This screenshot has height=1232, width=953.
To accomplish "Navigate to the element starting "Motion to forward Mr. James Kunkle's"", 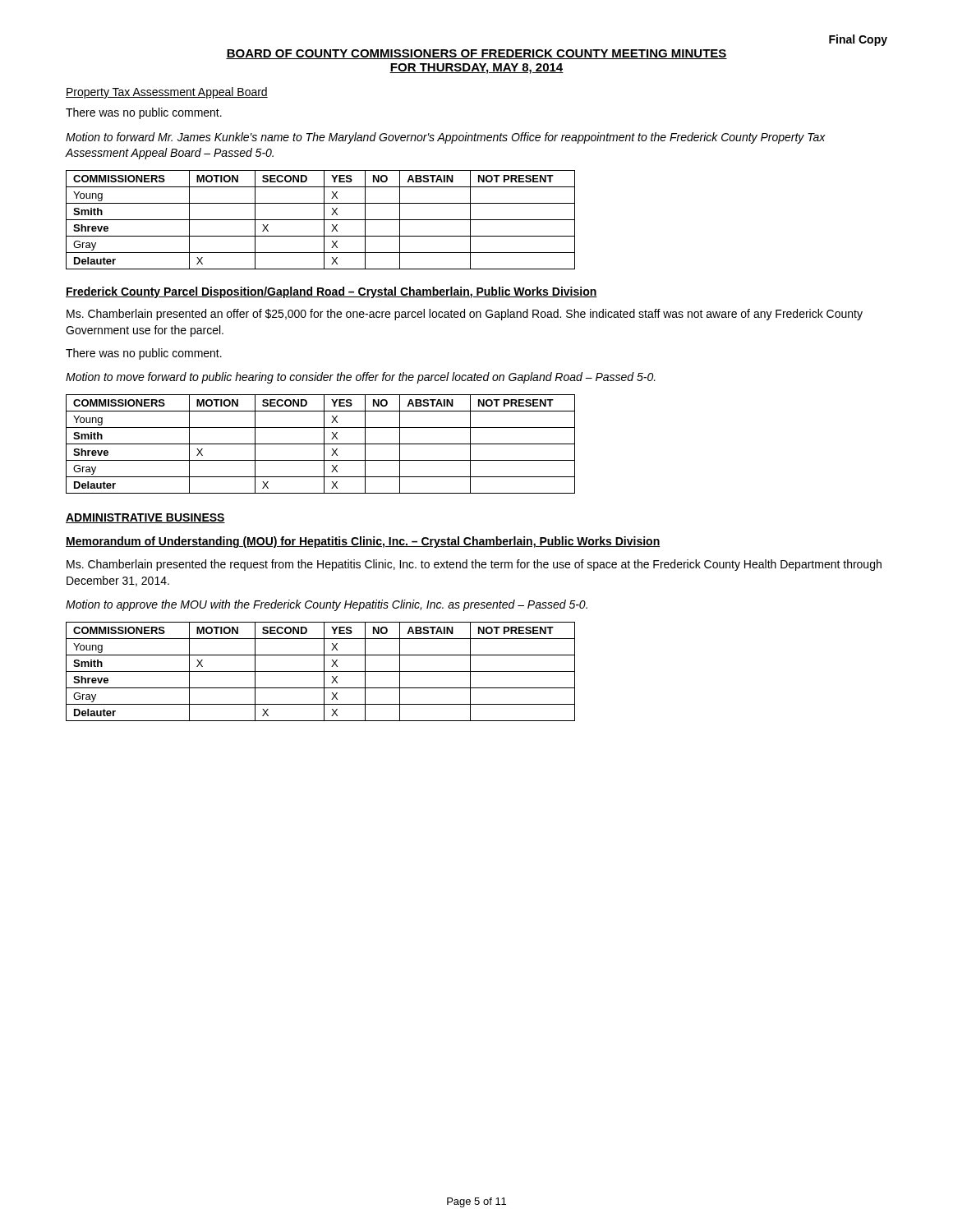I will (476, 146).
